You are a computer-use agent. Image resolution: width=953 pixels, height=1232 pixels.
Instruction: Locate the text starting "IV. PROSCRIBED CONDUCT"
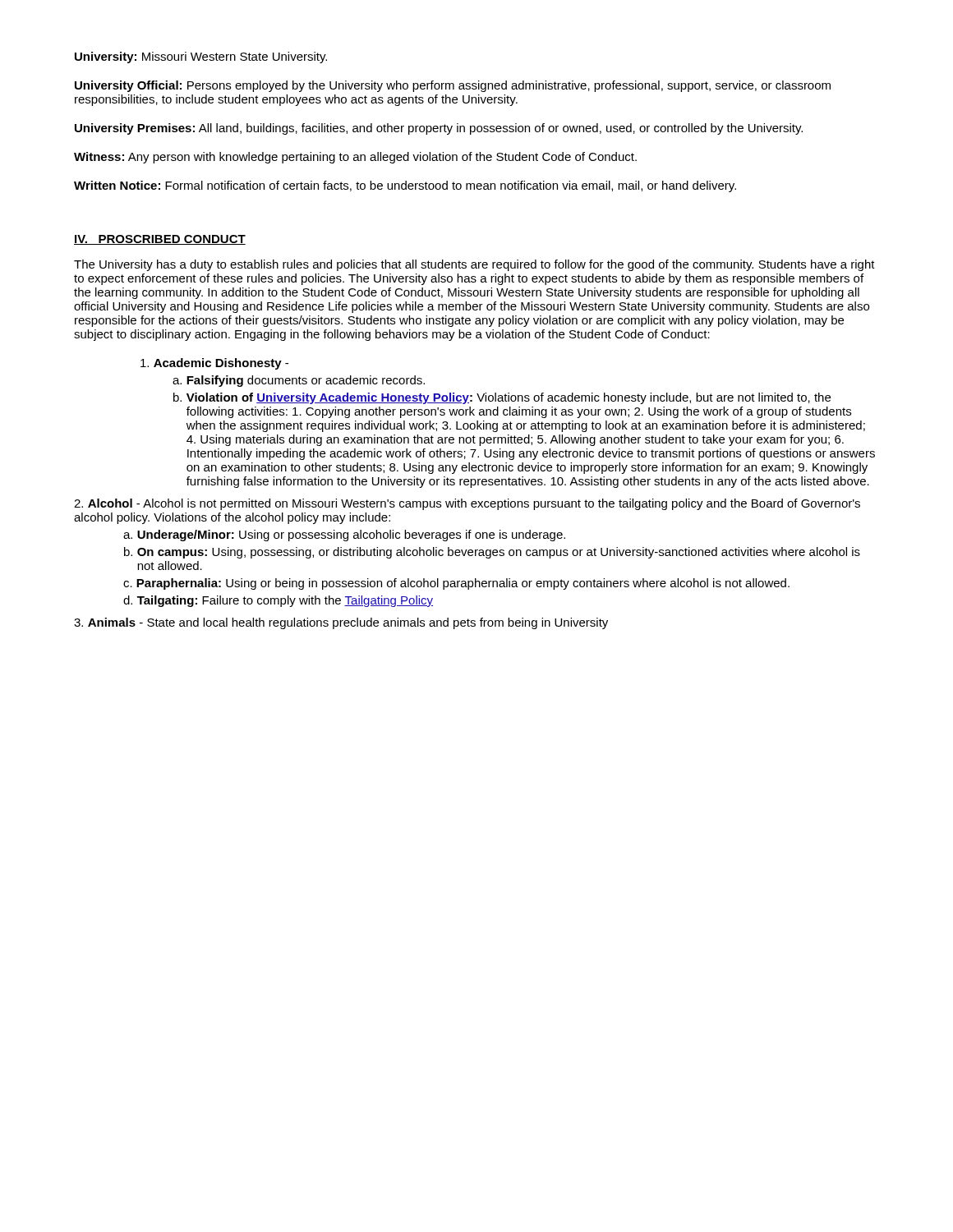pyautogui.click(x=160, y=239)
